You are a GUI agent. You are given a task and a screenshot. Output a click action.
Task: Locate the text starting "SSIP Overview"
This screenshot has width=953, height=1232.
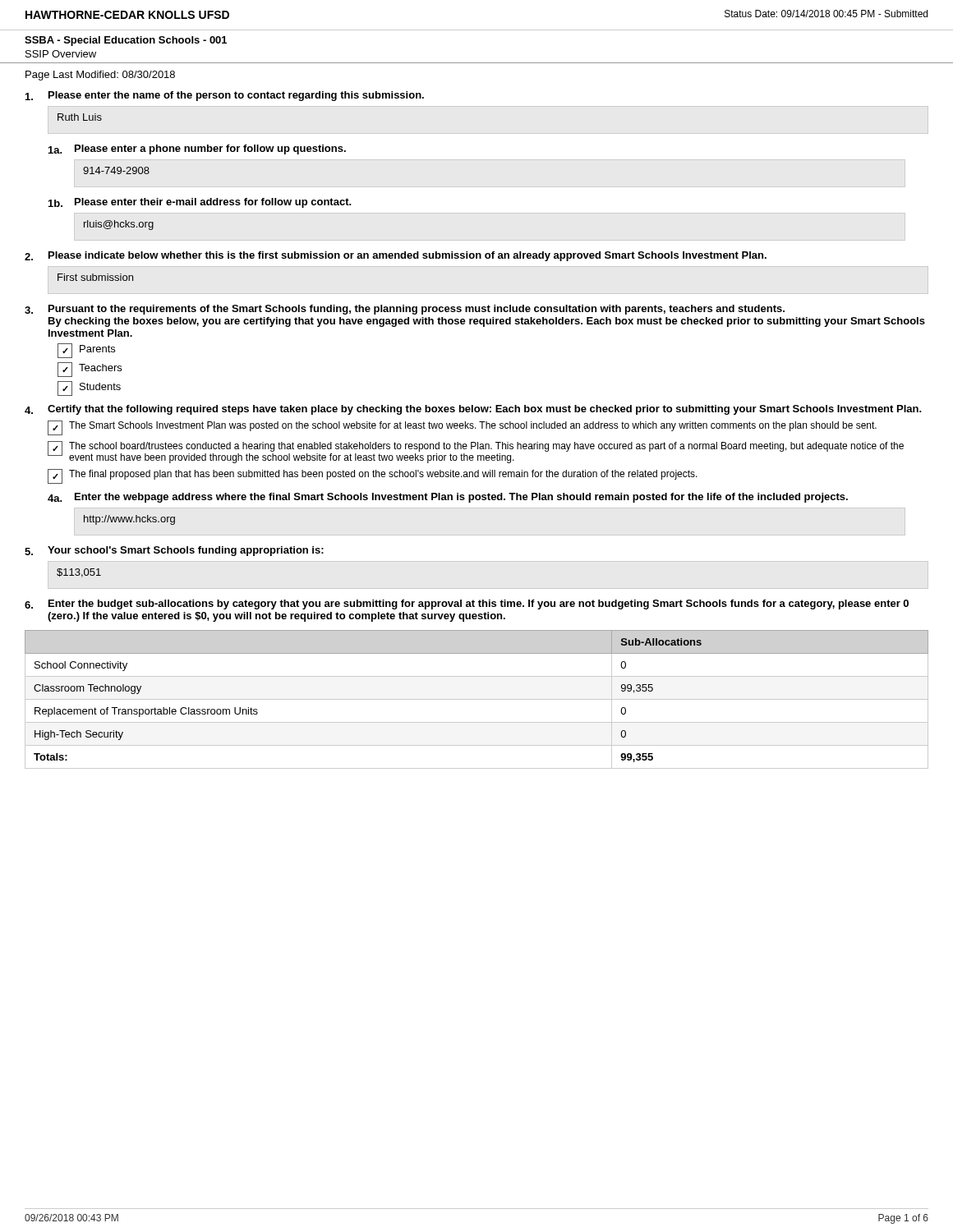coord(60,54)
